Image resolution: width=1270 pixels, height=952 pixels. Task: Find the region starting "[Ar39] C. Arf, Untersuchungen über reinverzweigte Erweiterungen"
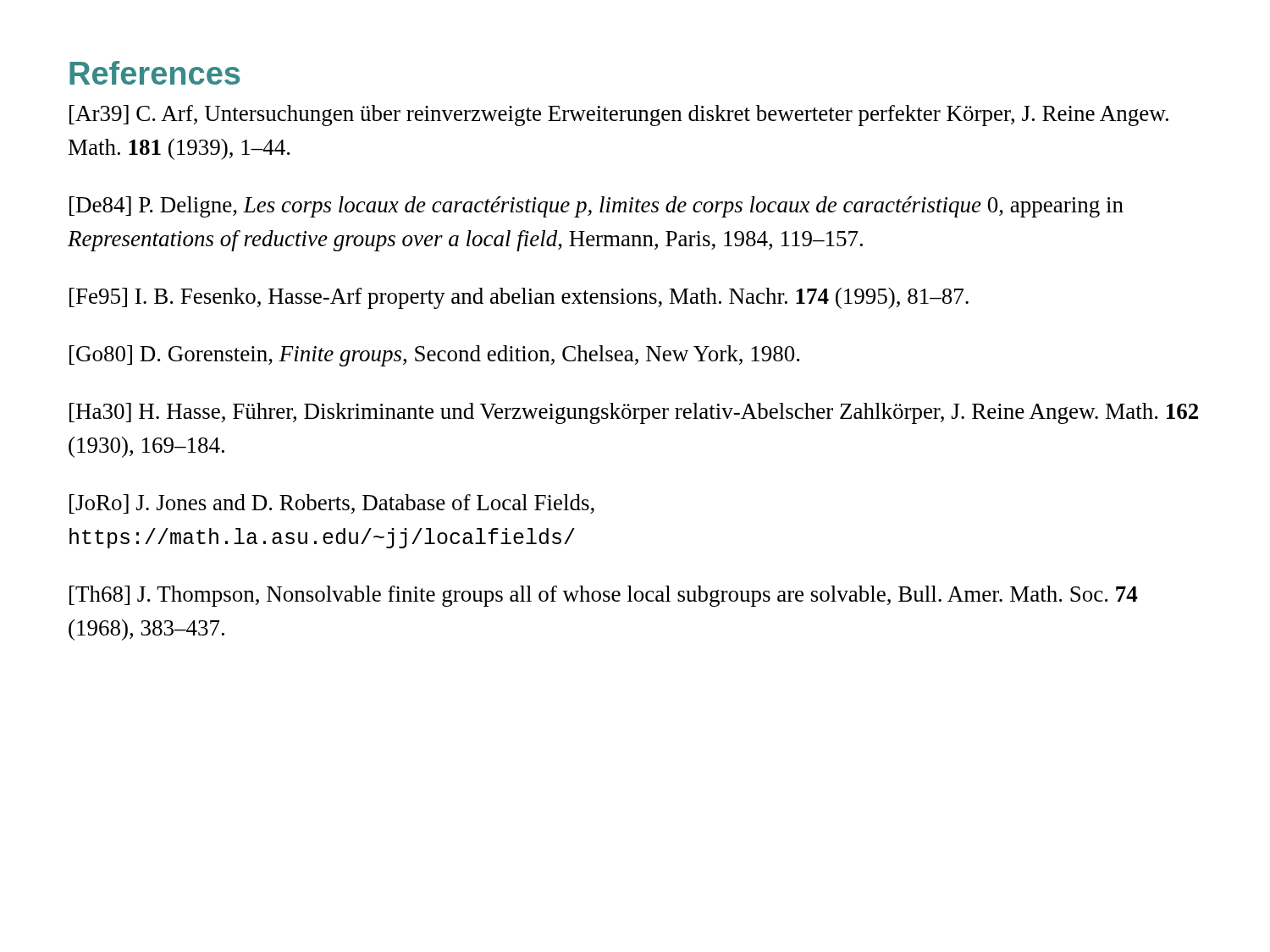coord(619,130)
